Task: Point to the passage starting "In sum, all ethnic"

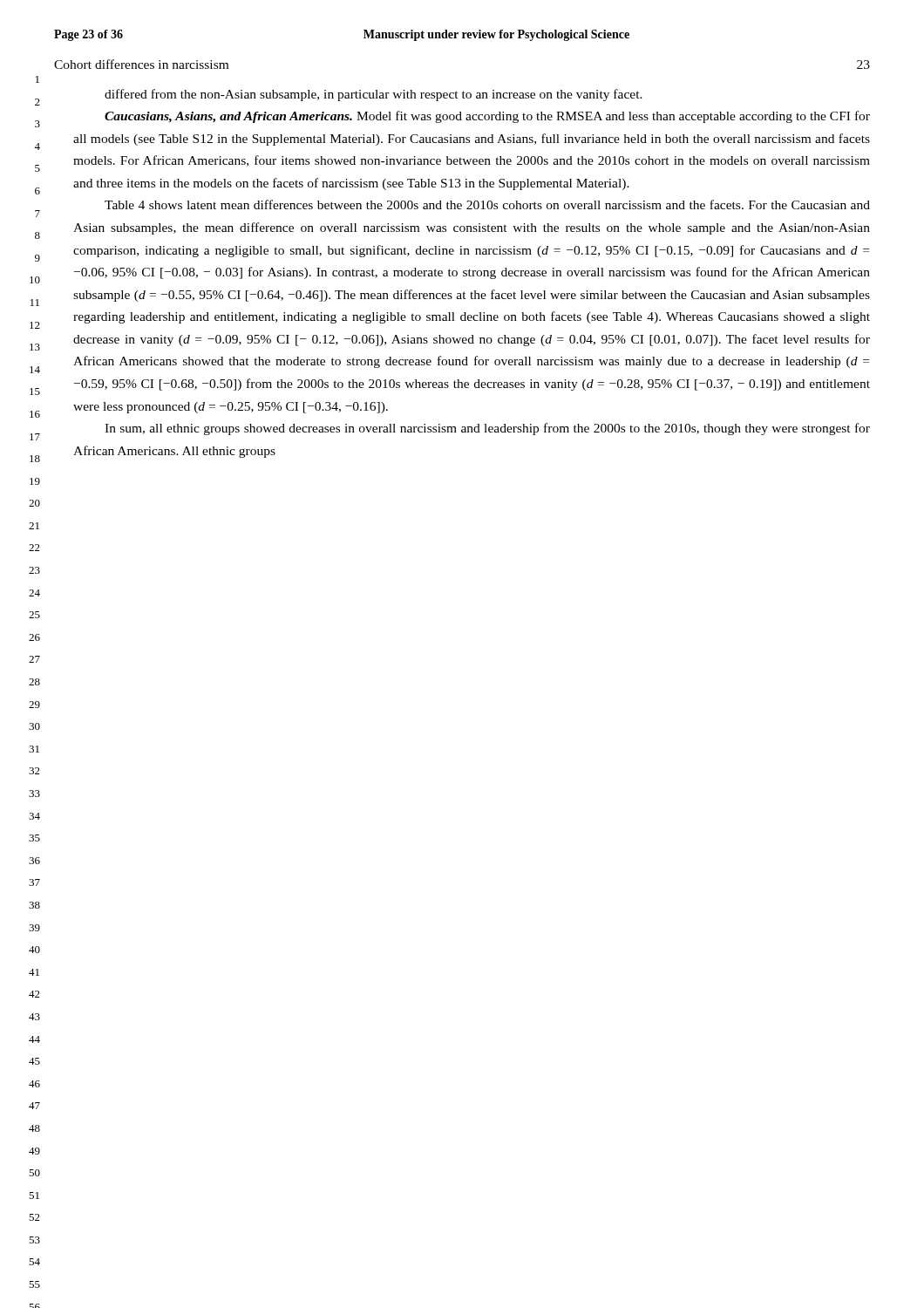Action: click(472, 439)
